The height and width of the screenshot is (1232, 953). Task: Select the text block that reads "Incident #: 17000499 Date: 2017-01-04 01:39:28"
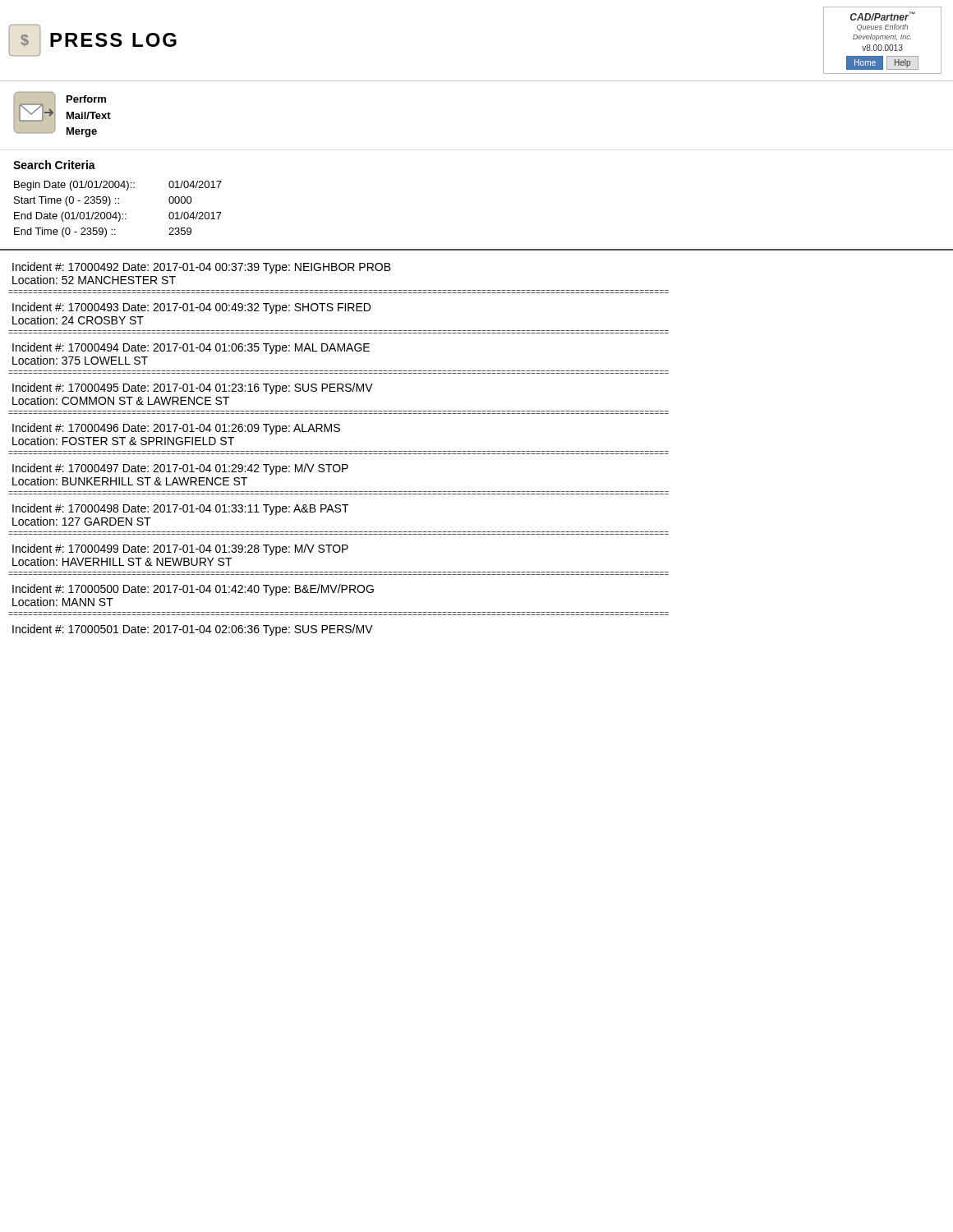pyautogui.click(x=180, y=549)
